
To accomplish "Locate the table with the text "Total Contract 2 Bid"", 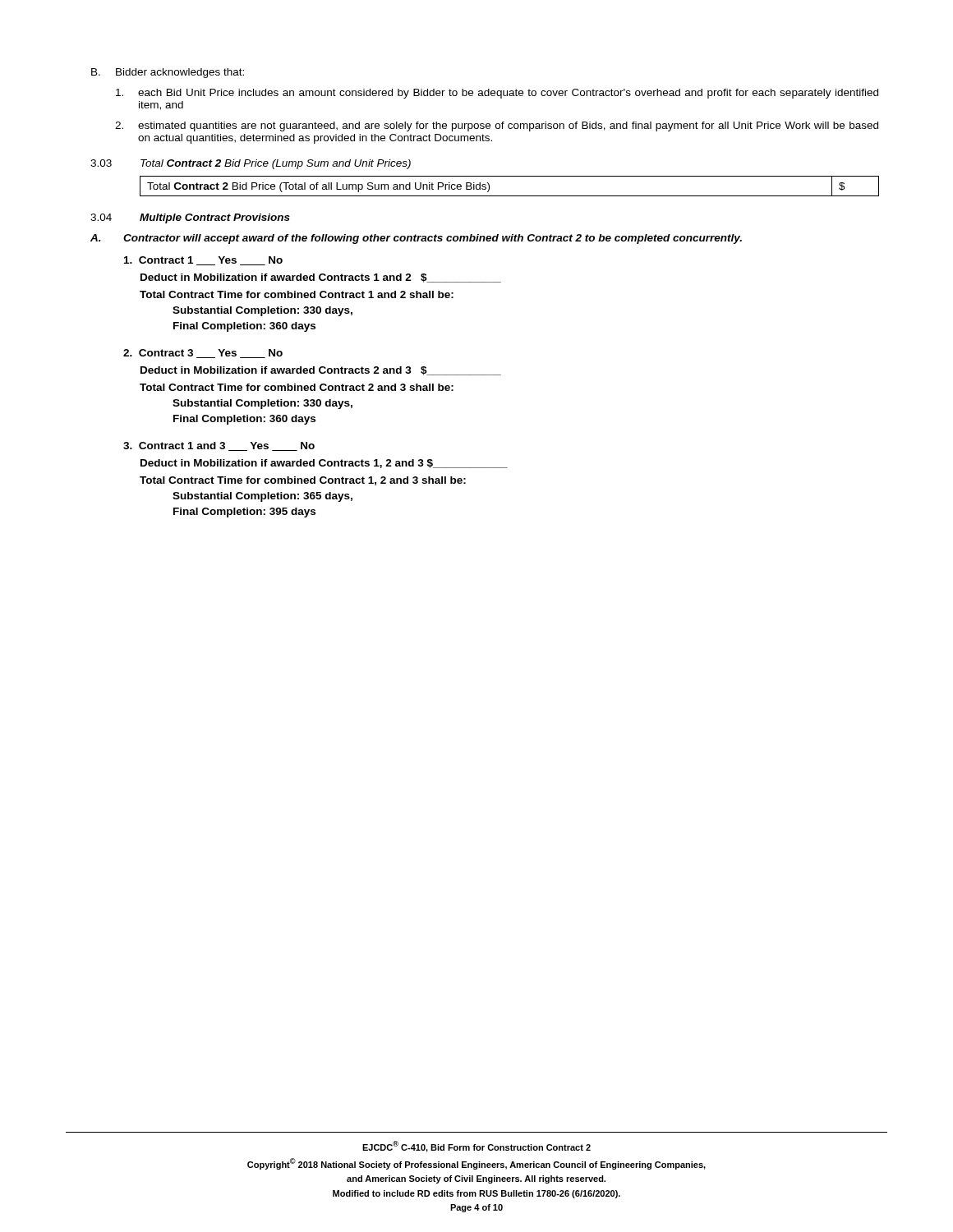I will (x=485, y=186).
